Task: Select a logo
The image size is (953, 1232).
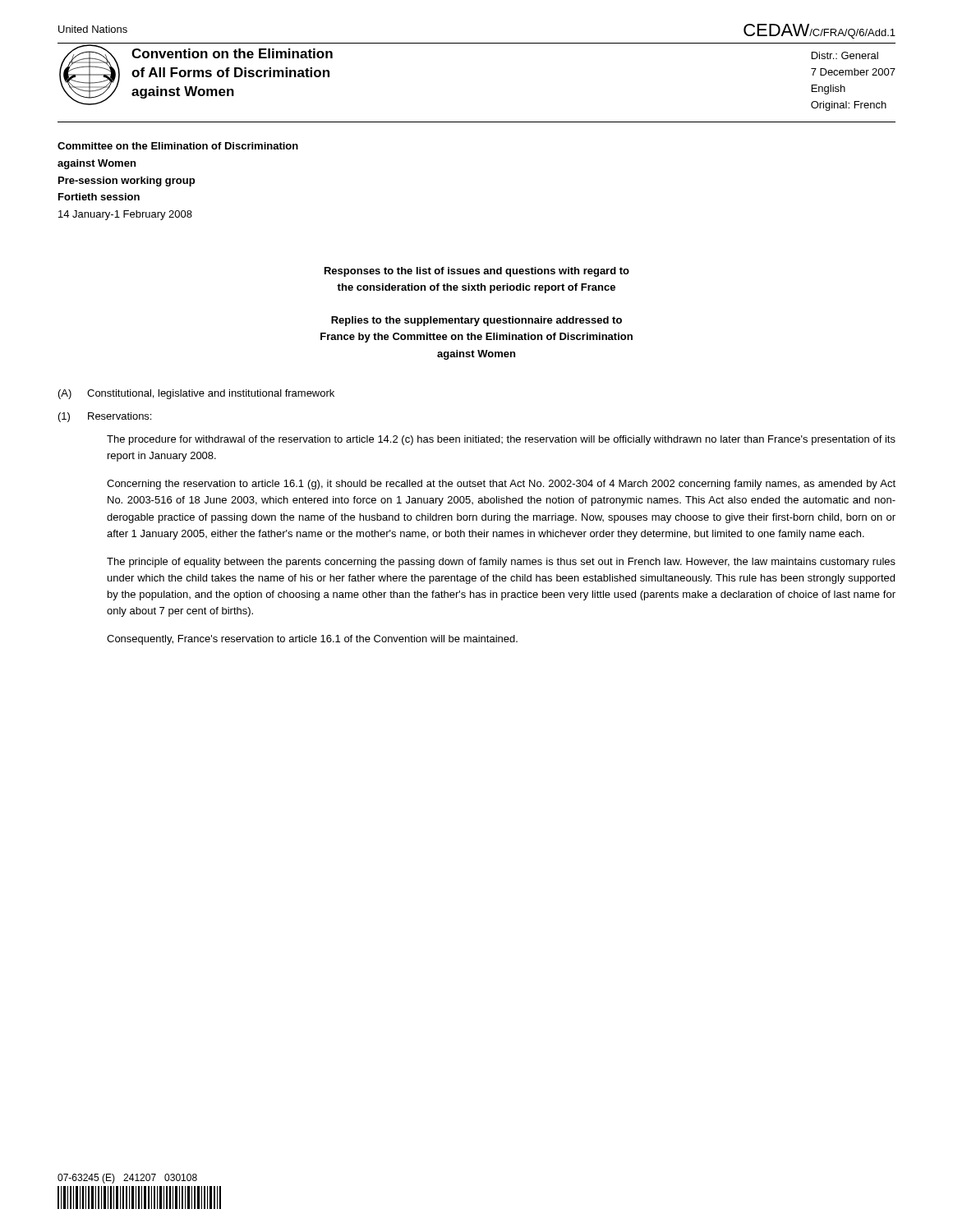Action: point(90,75)
